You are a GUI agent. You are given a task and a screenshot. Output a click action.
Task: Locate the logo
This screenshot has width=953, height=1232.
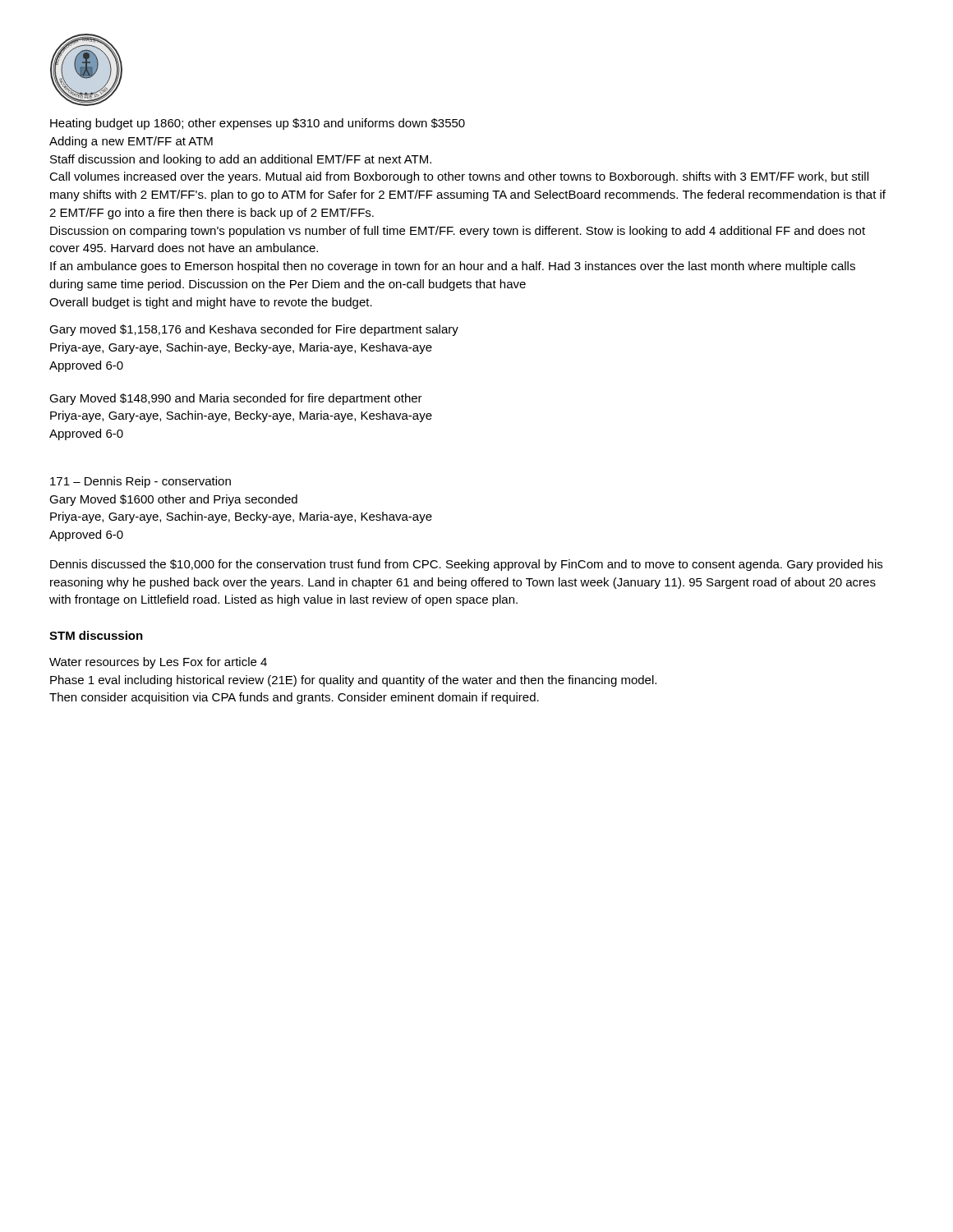pos(468,71)
